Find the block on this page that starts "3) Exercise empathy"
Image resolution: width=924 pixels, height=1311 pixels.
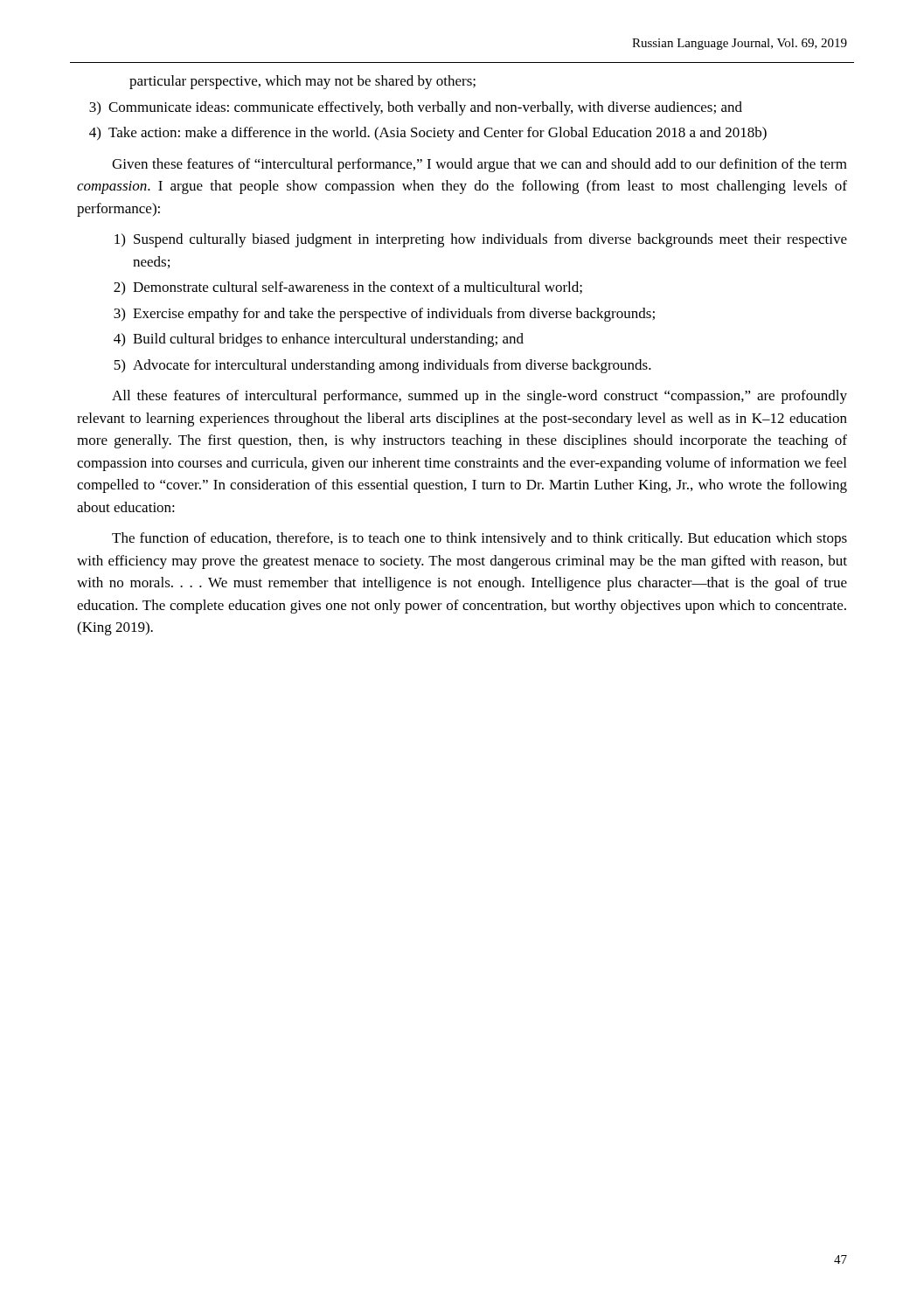click(474, 313)
